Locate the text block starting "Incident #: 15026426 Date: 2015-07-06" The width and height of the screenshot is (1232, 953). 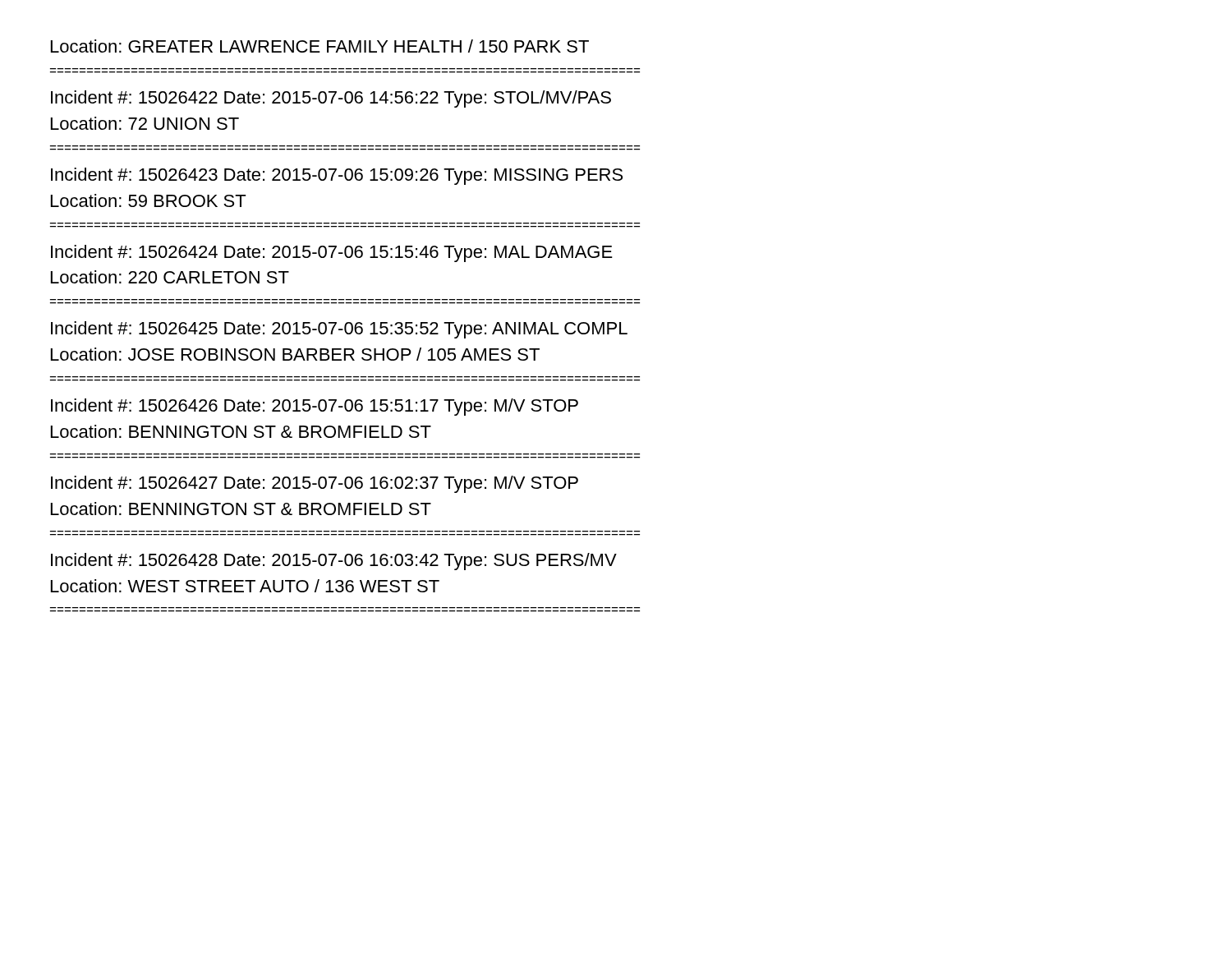pos(315,407)
